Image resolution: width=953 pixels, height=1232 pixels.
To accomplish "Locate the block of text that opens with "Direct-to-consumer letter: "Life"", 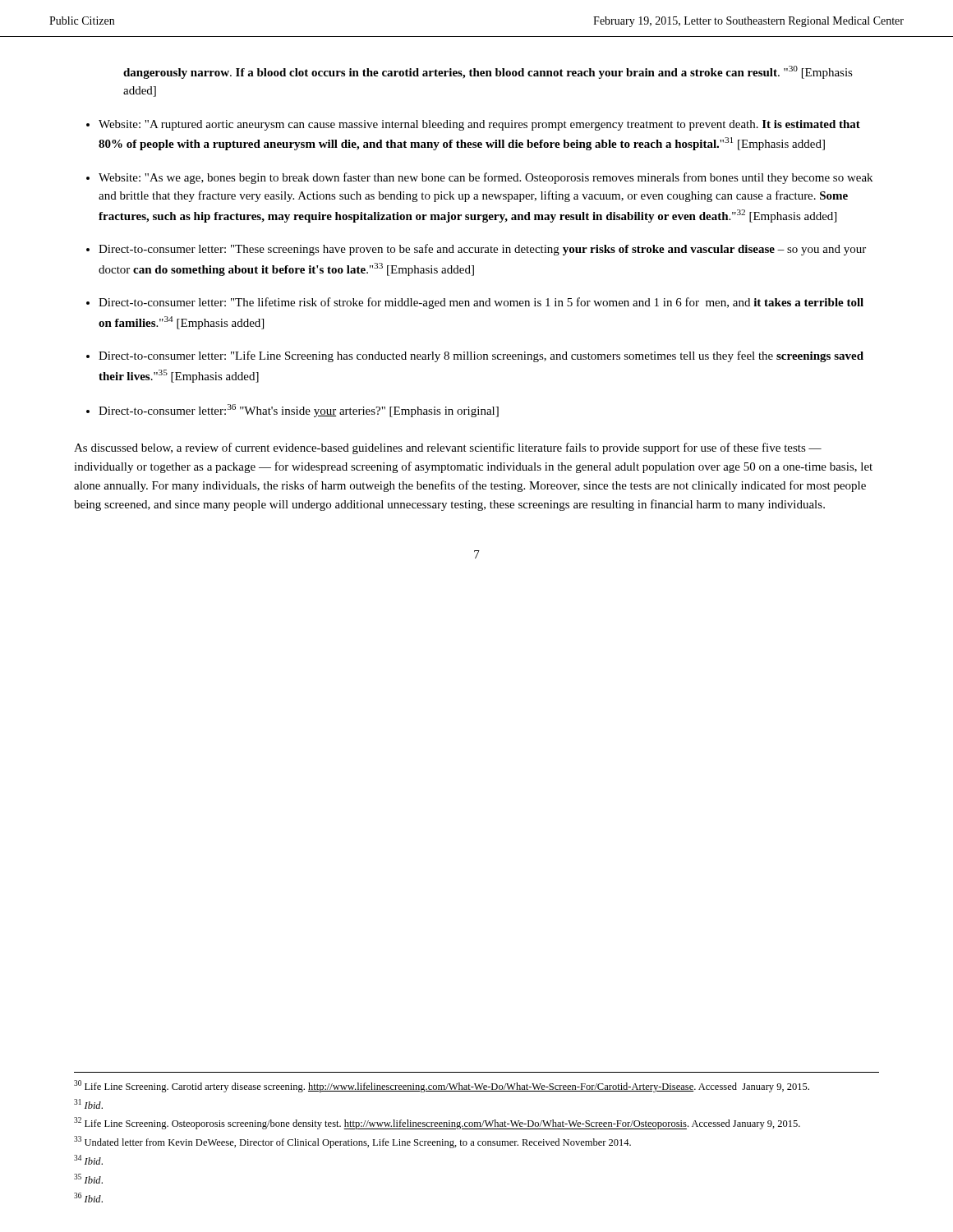I will point(481,366).
